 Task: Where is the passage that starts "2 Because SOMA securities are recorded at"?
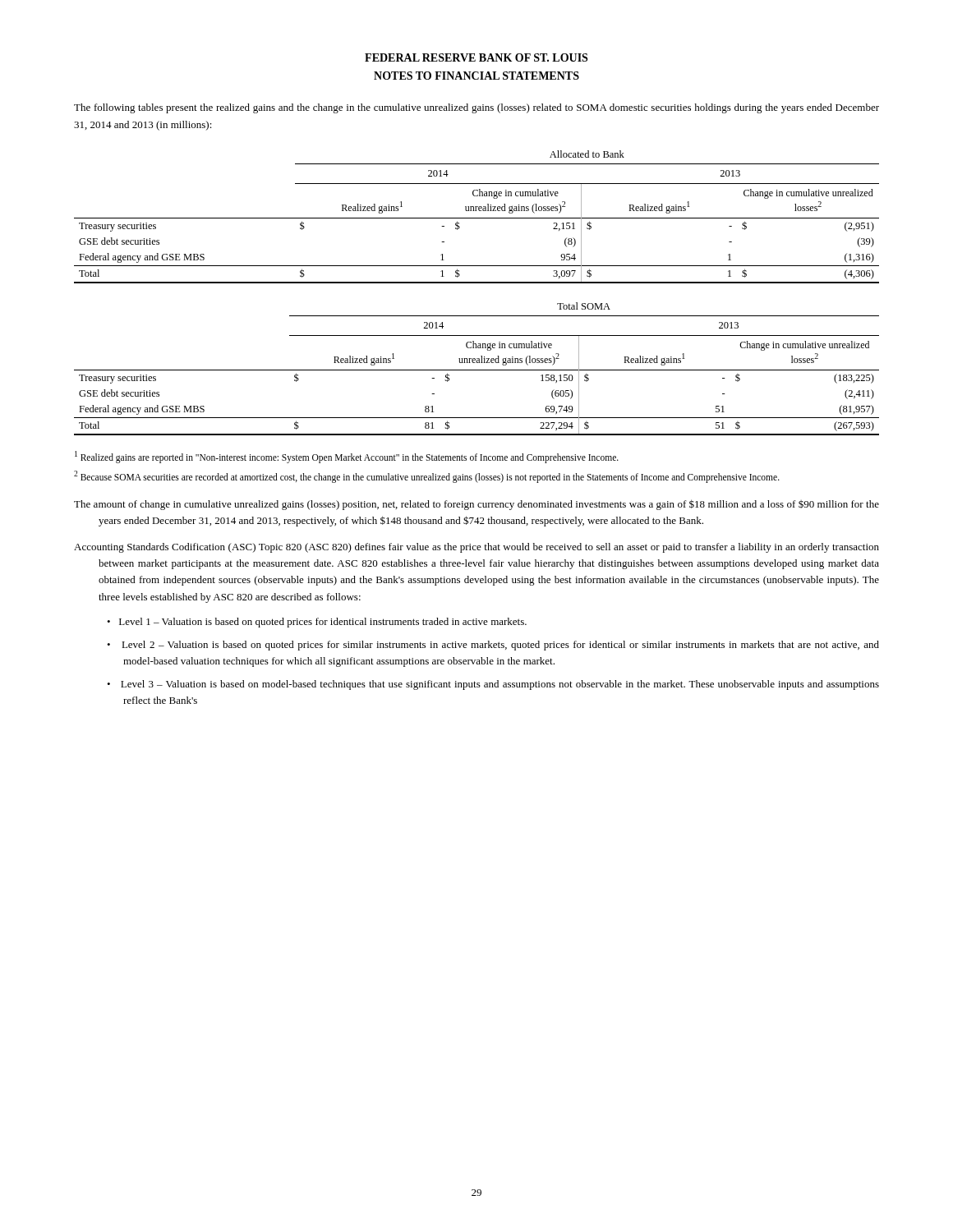click(427, 475)
